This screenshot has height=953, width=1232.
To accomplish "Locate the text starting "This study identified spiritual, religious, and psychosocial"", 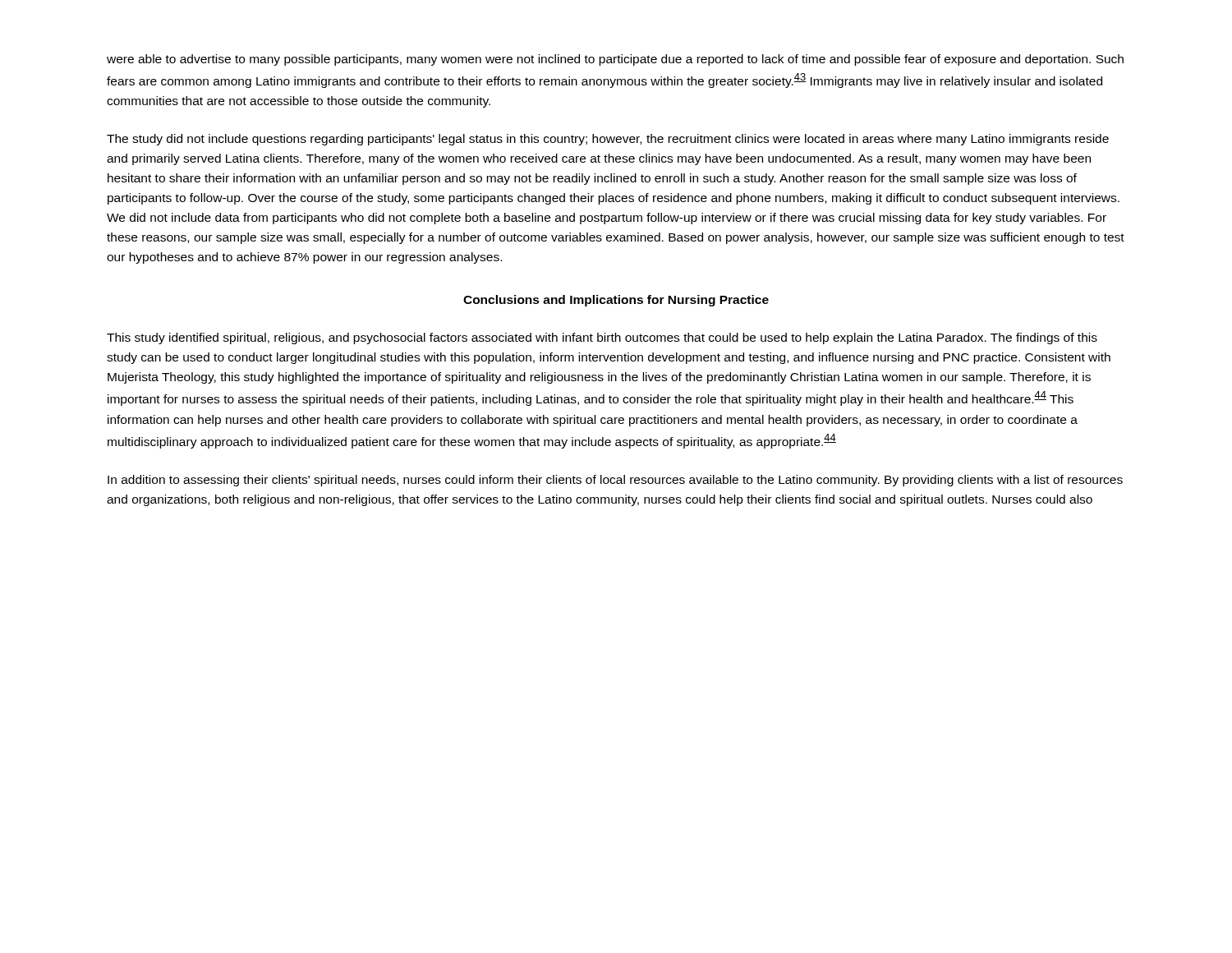I will pyautogui.click(x=609, y=389).
